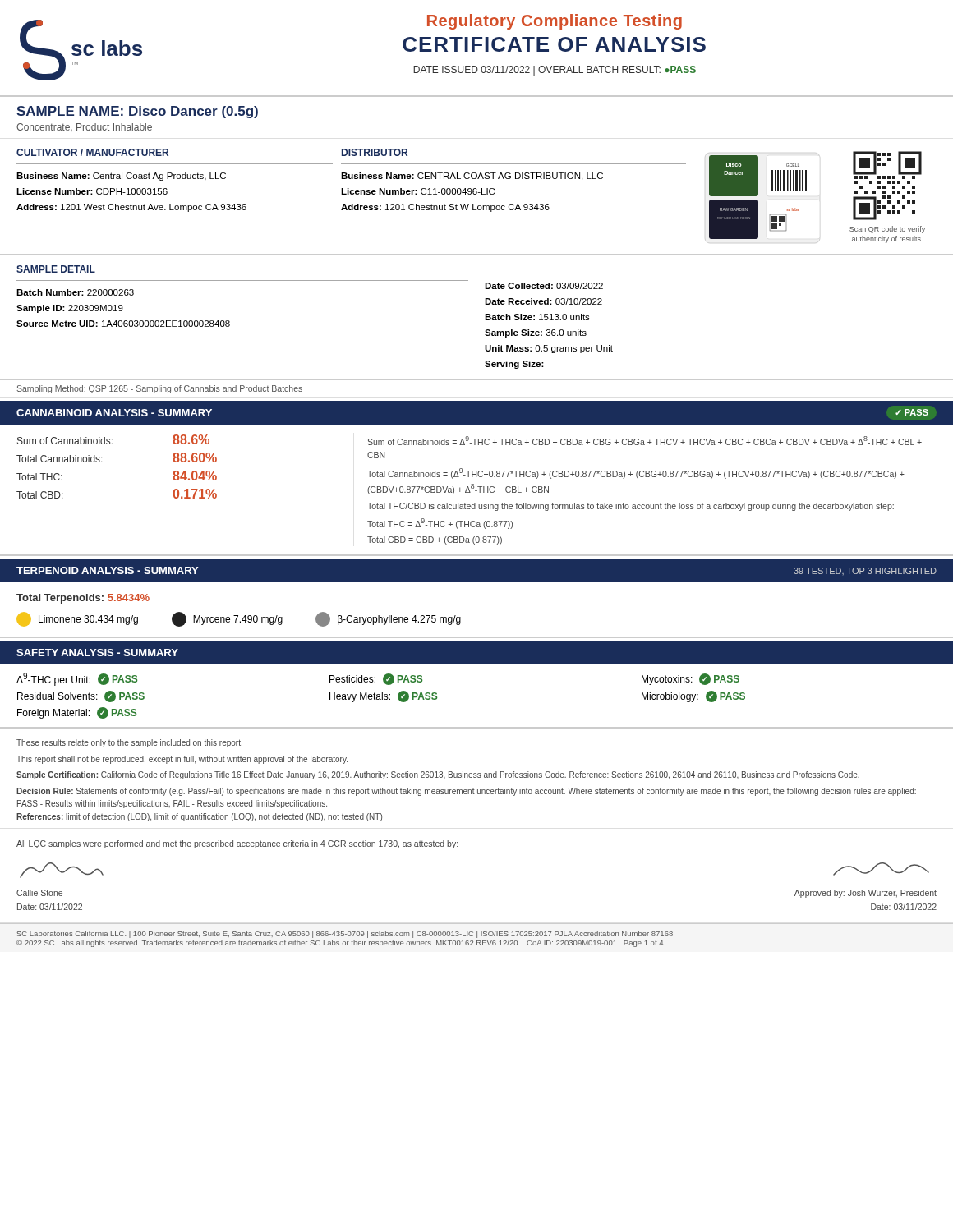
Task: Point to "Residual Solvents: ✓ PASS"
Action: point(81,697)
